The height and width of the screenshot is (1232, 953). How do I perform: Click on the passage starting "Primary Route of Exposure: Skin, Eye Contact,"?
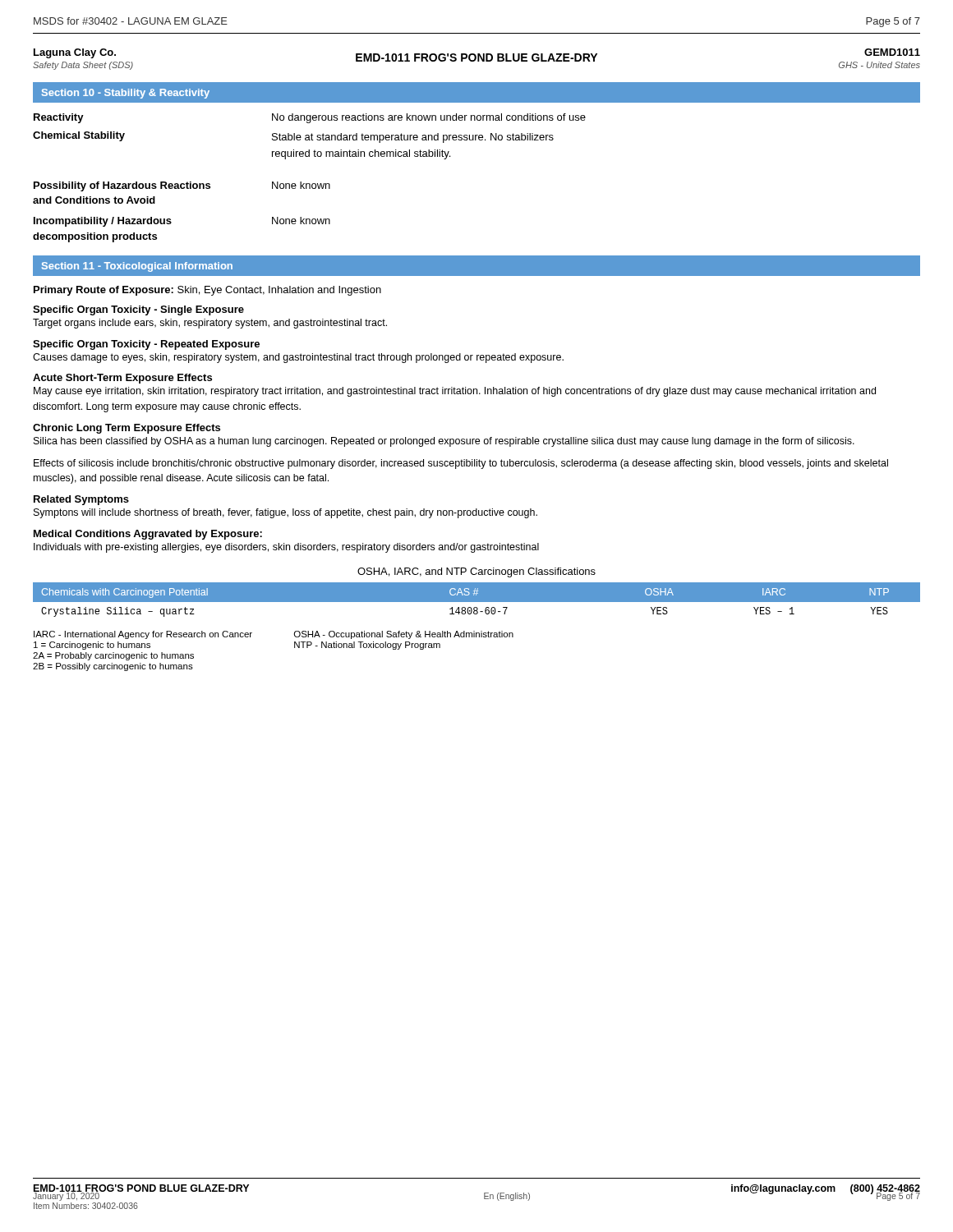tap(207, 289)
